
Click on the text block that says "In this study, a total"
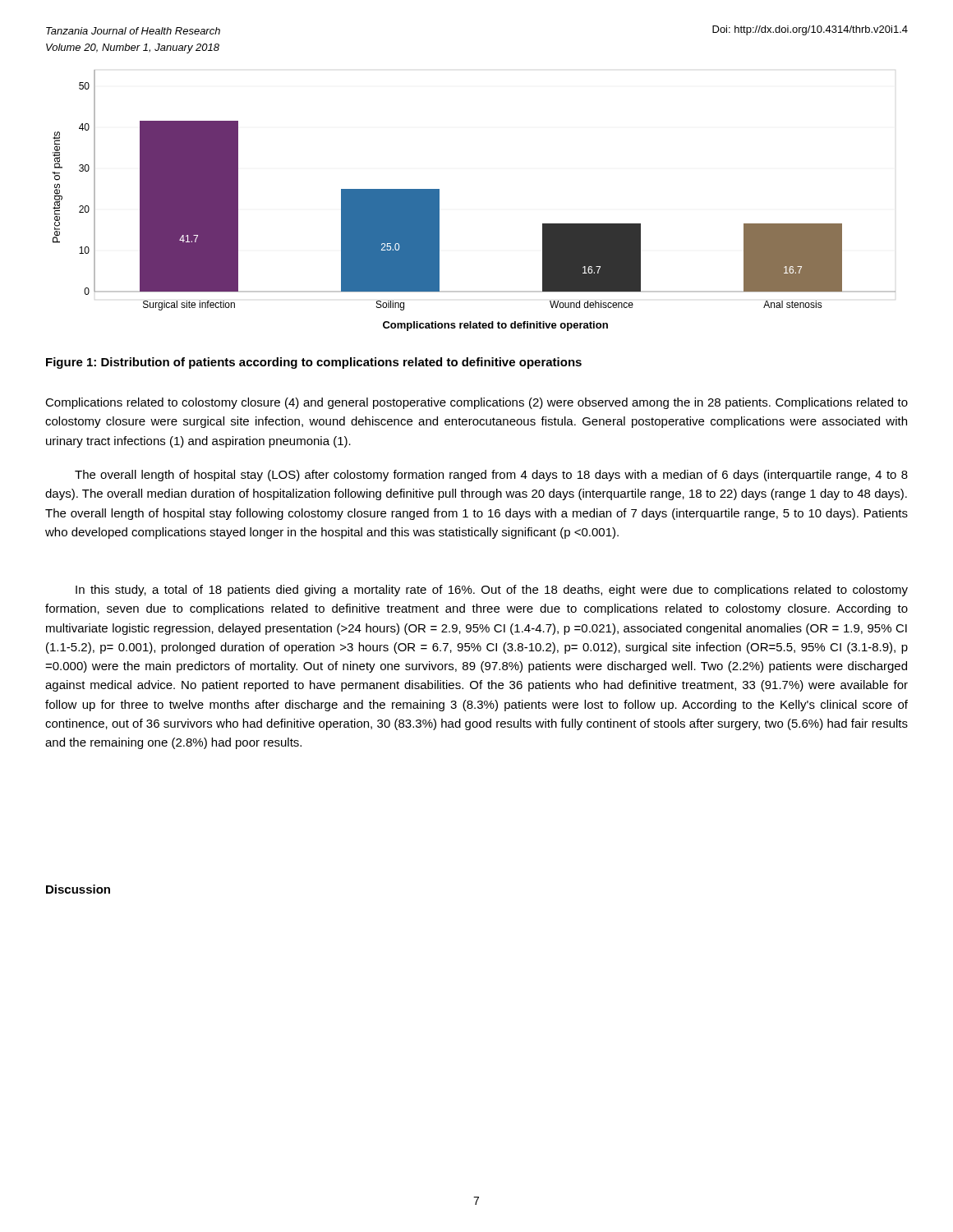[x=476, y=666]
